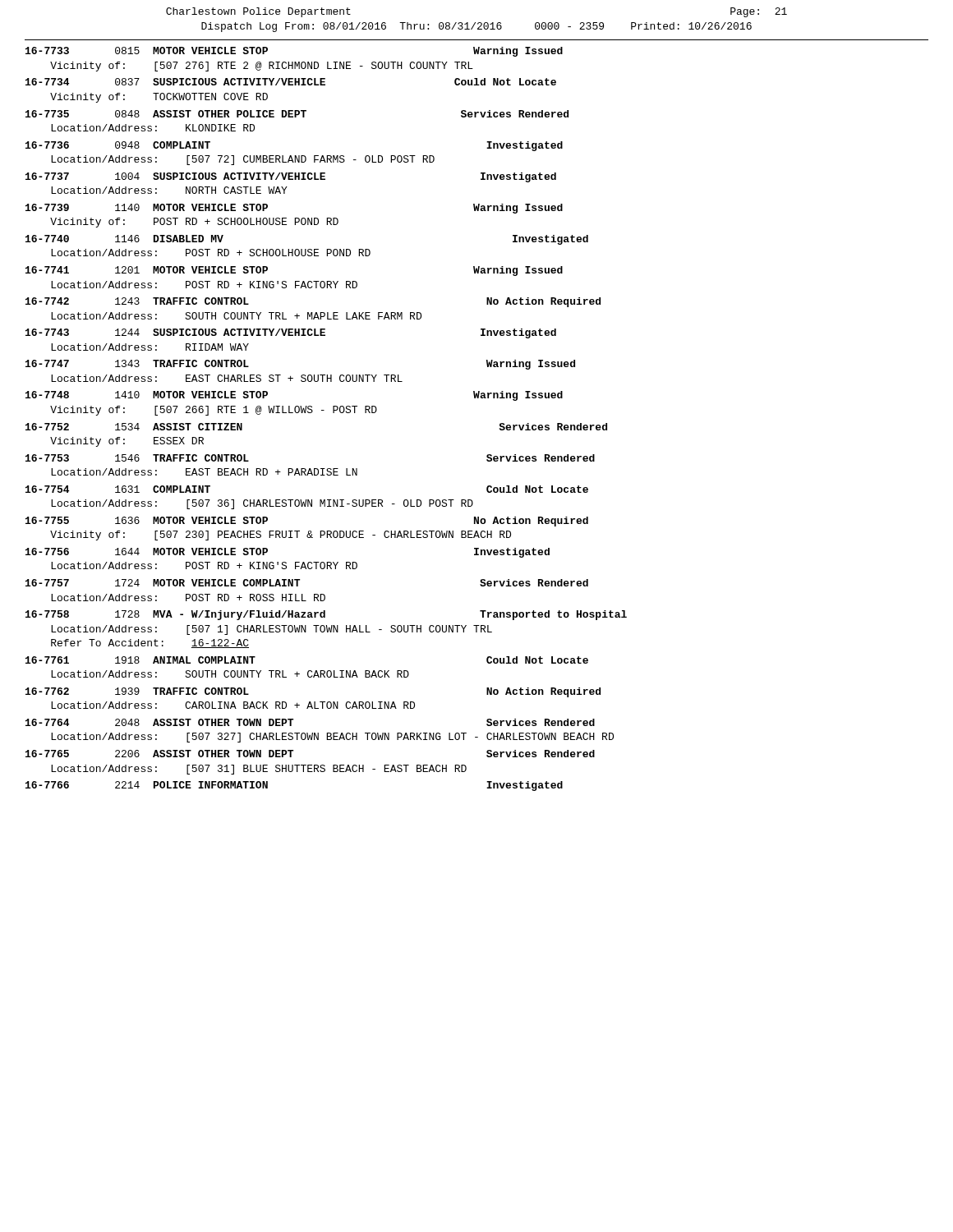
Task: Navigate to the element starting "16-7753 1546 TRAFFIC CONTROL Services Rendered Location/Address: EAST"
Action: pos(476,466)
